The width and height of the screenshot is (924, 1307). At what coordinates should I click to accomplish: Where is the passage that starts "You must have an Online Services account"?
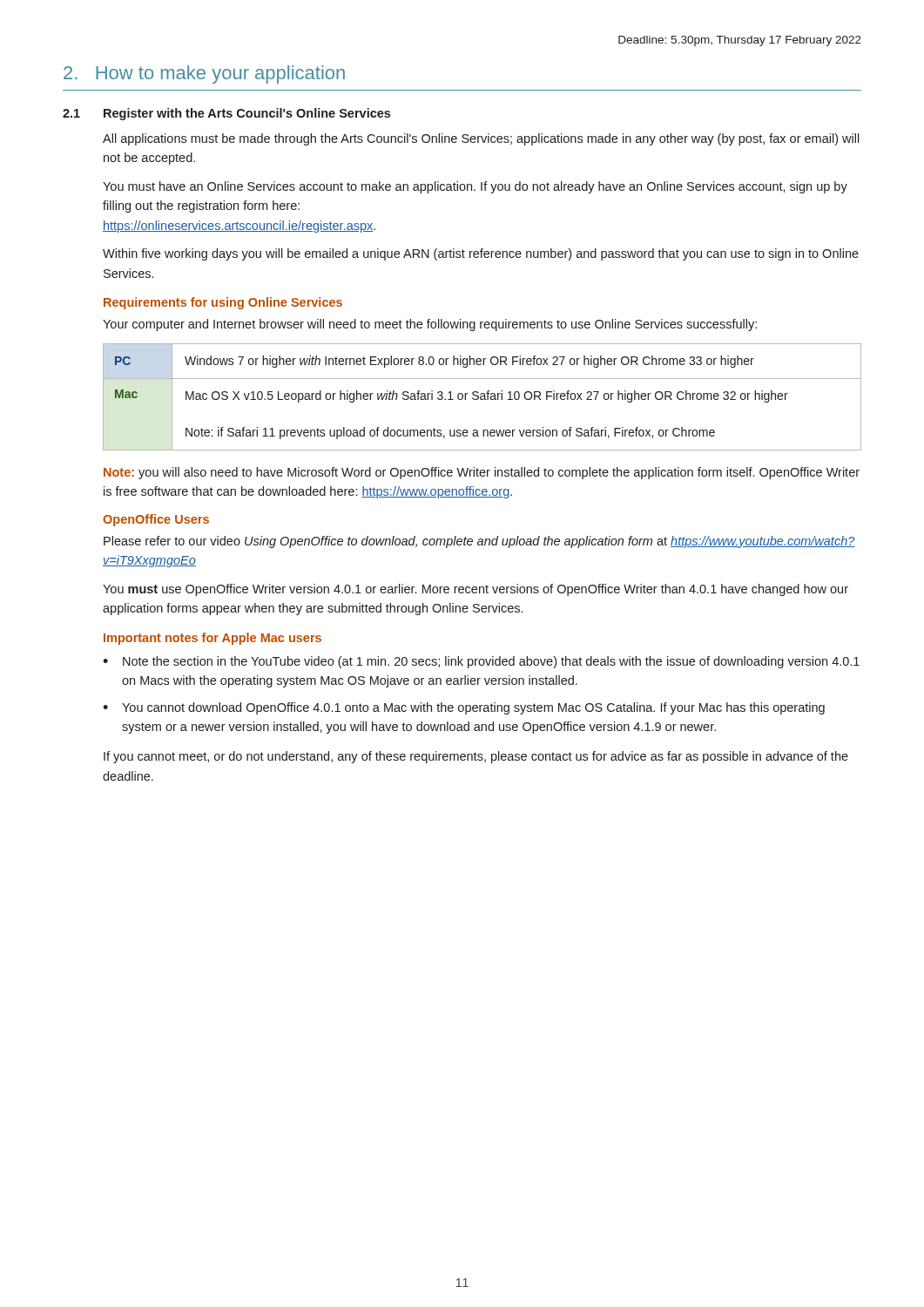click(475, 187)
